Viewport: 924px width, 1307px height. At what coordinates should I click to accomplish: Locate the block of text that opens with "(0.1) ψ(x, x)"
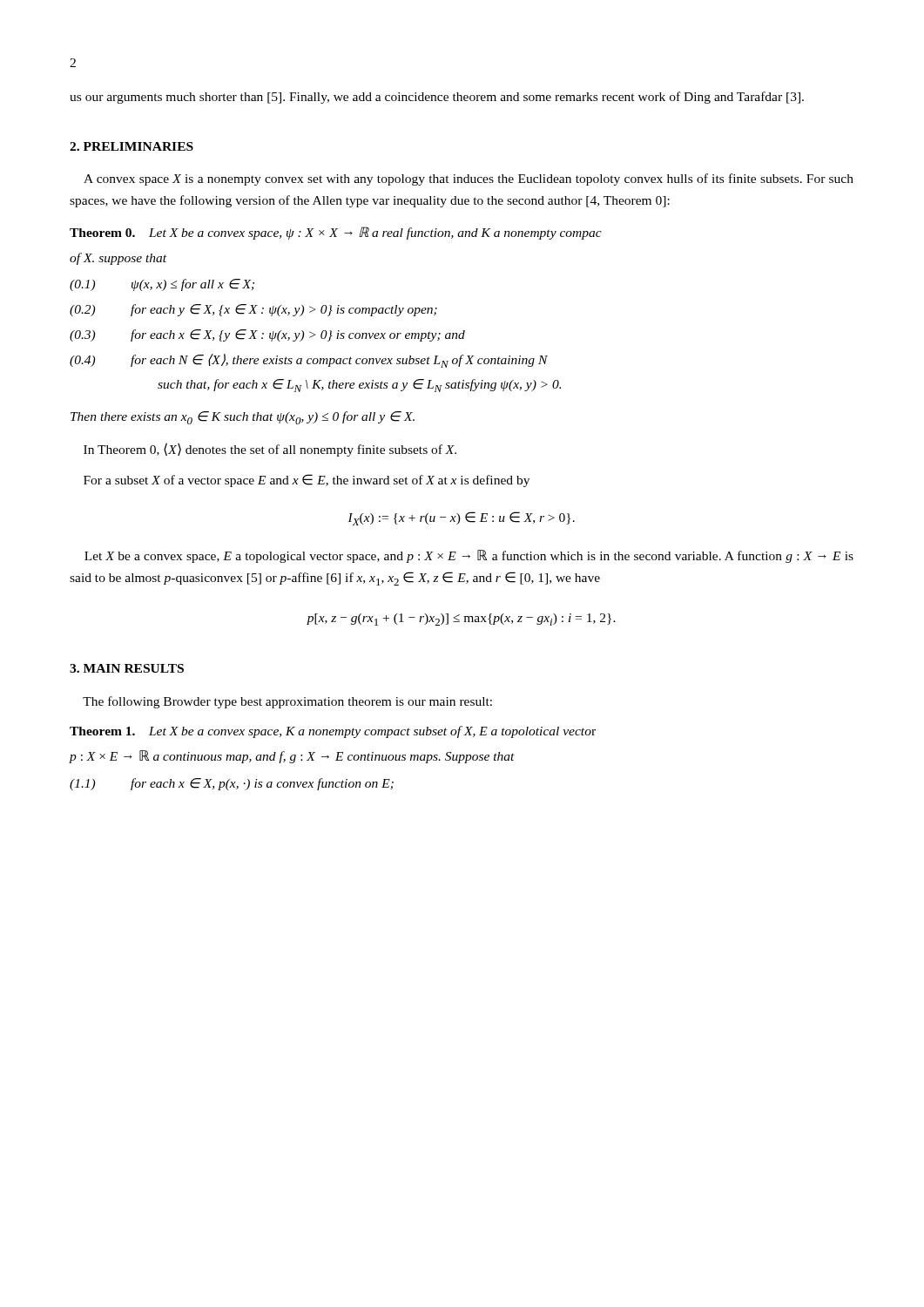pyautogui.click(x=162, y=285)
